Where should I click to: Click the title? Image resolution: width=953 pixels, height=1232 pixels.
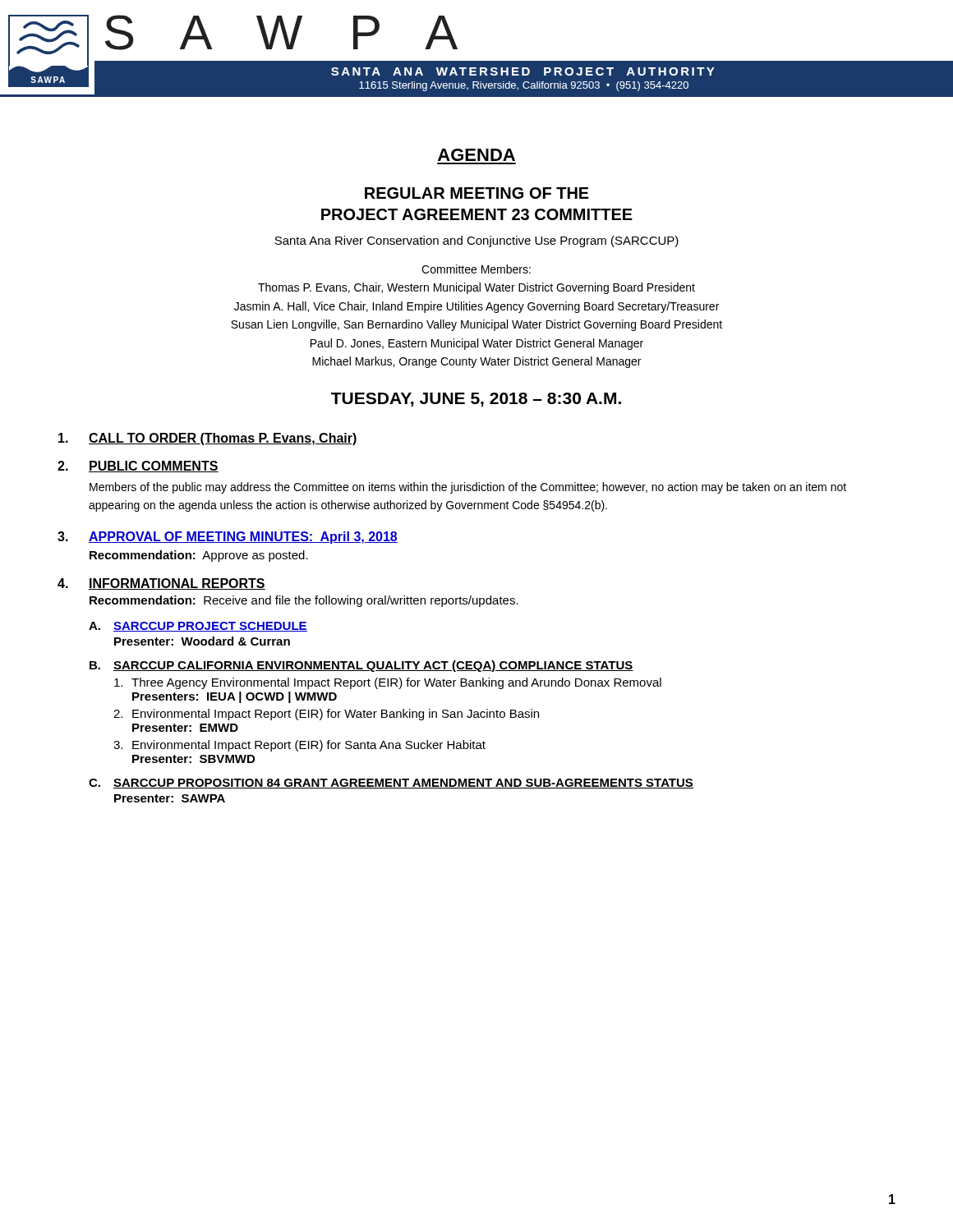pyautogui.click(x=476, y=155)
